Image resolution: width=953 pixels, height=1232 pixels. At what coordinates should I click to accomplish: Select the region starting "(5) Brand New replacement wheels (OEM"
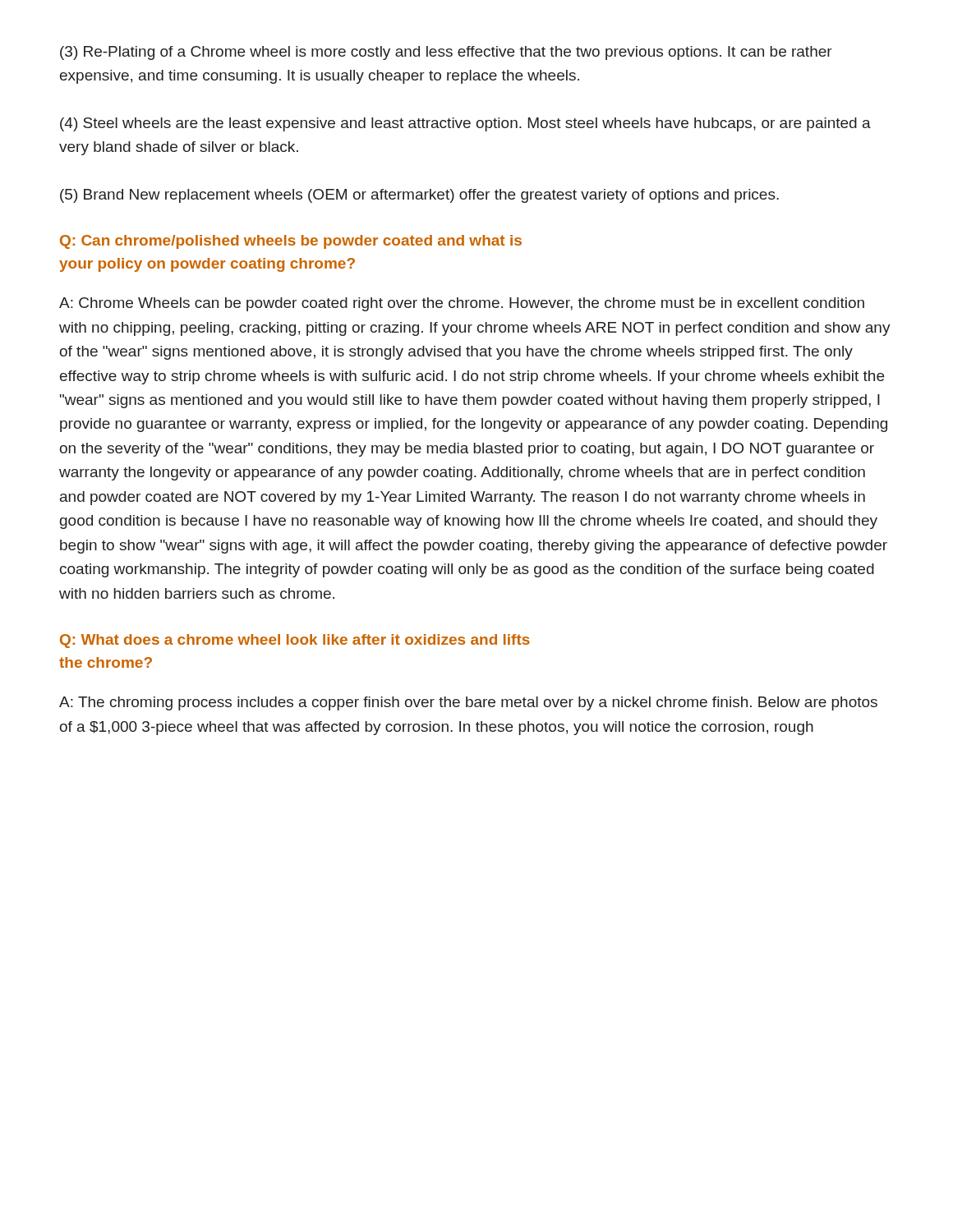pyautogui.click(x=420, y=194)
